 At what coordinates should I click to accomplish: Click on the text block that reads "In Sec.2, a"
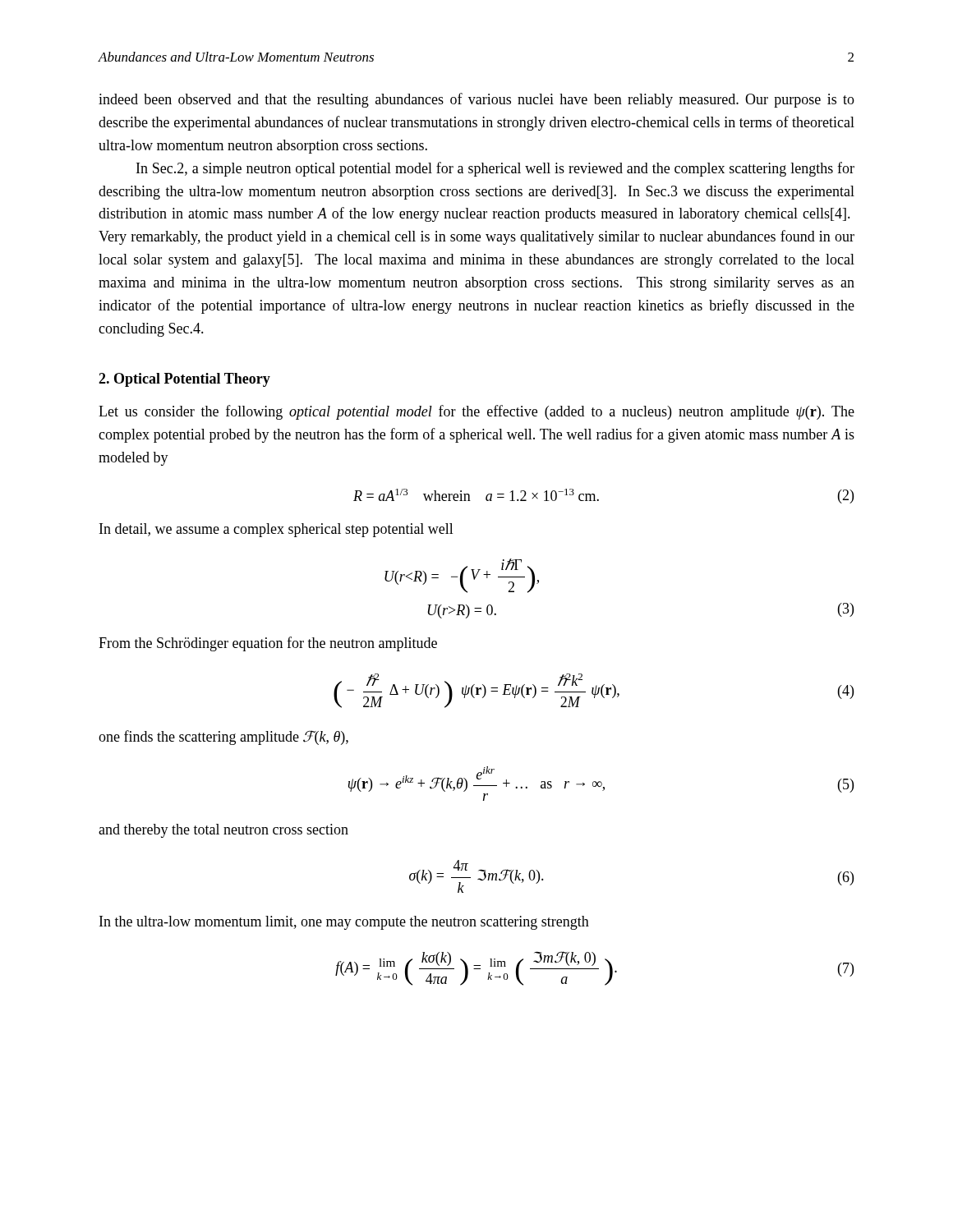point(476,249)
